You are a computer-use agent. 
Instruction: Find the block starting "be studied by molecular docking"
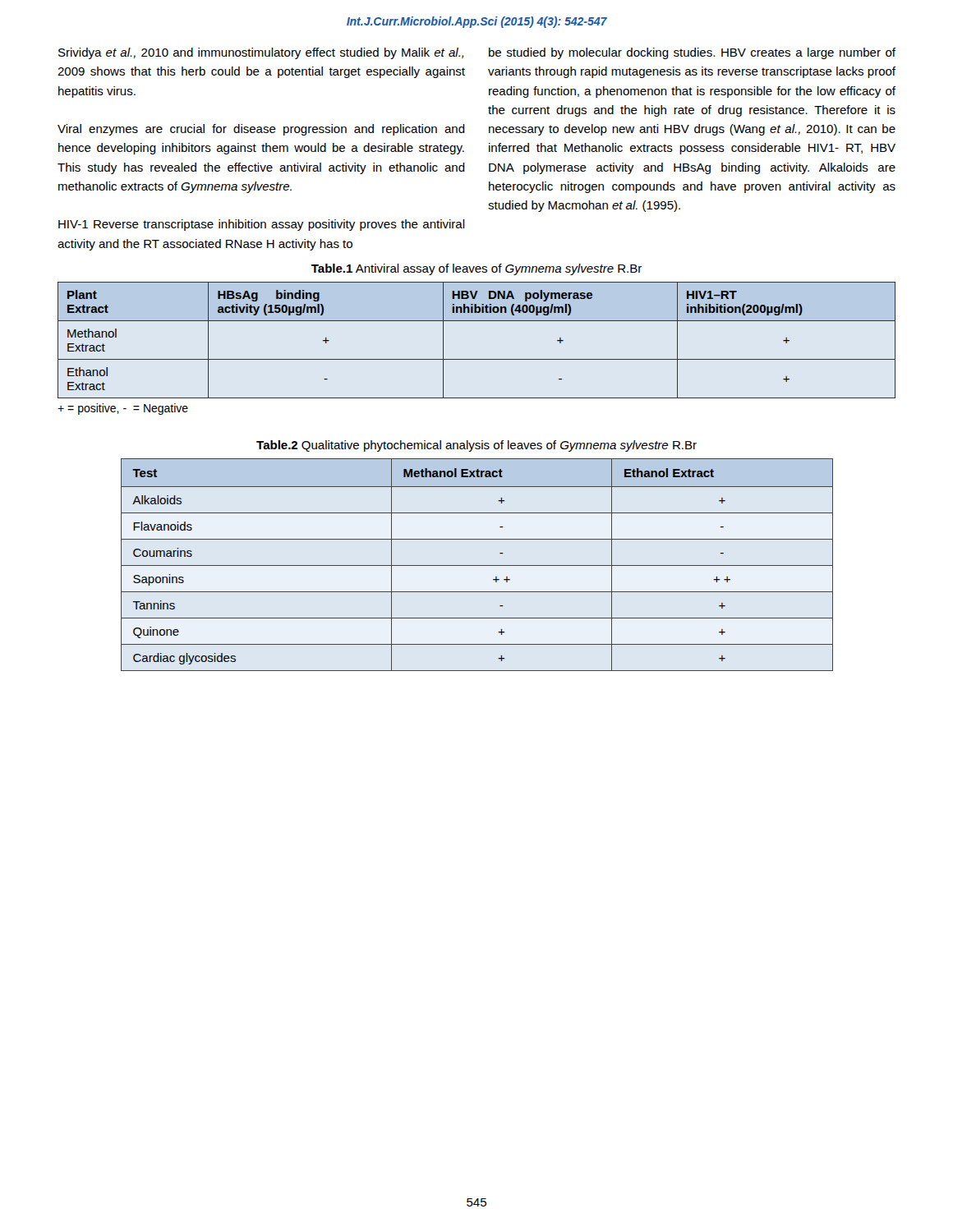click(x=692, y=129)
